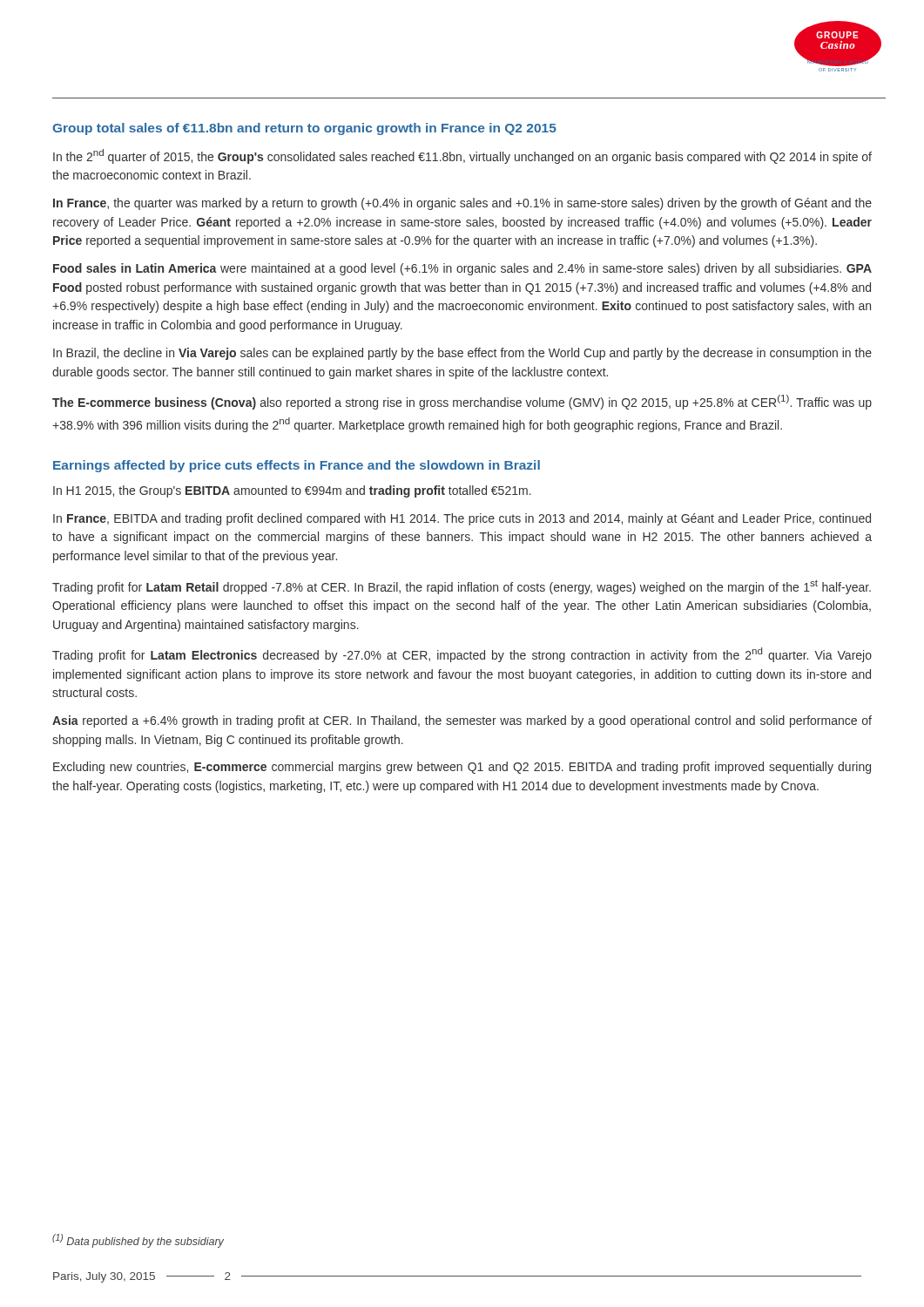Point to the passage starting "In Brazil, the decline in Via"
Image resolution: width=924 pixels, height=1307 pixels.
(x=462, y=362)
